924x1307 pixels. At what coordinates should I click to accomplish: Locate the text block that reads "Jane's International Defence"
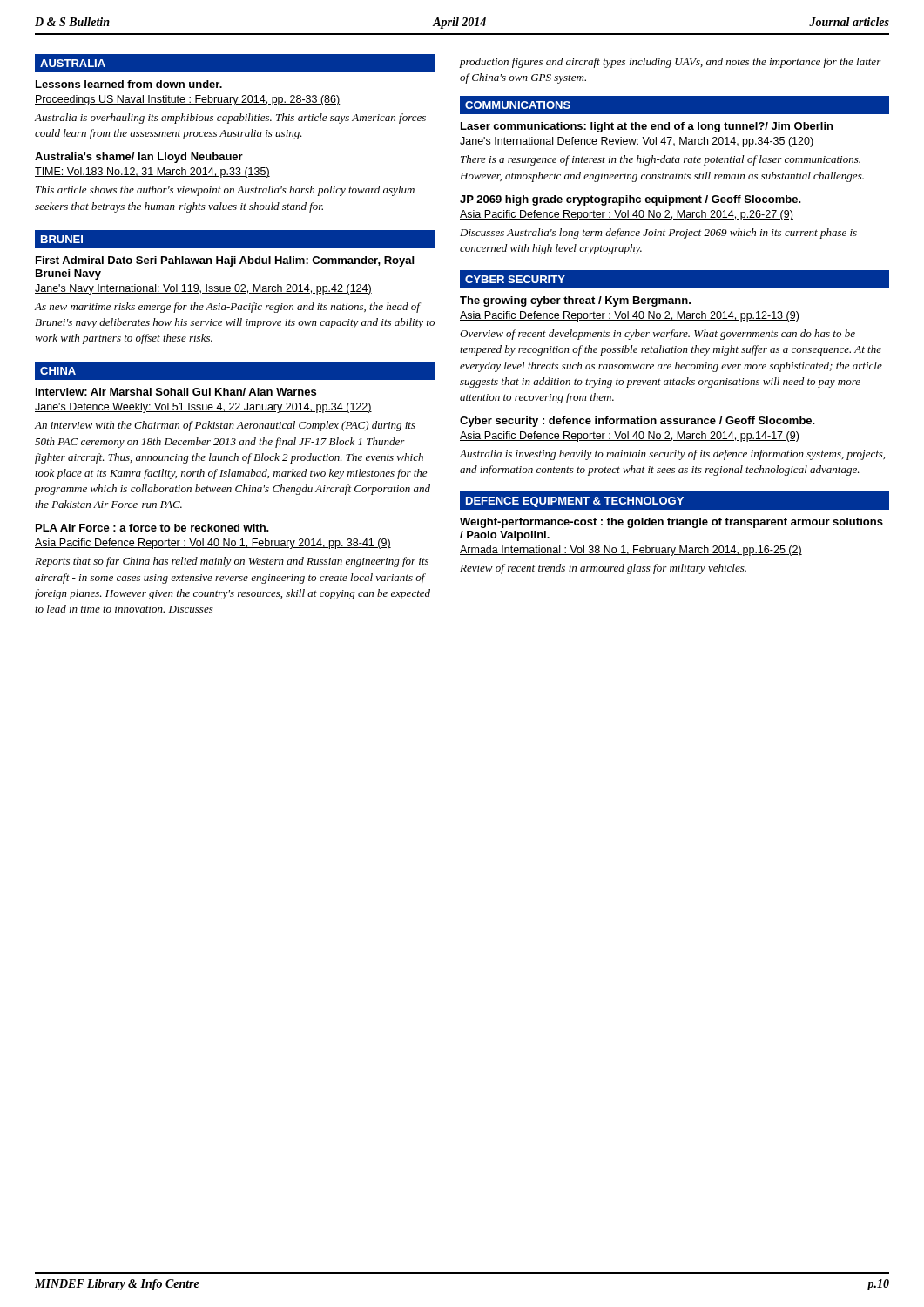637,141
